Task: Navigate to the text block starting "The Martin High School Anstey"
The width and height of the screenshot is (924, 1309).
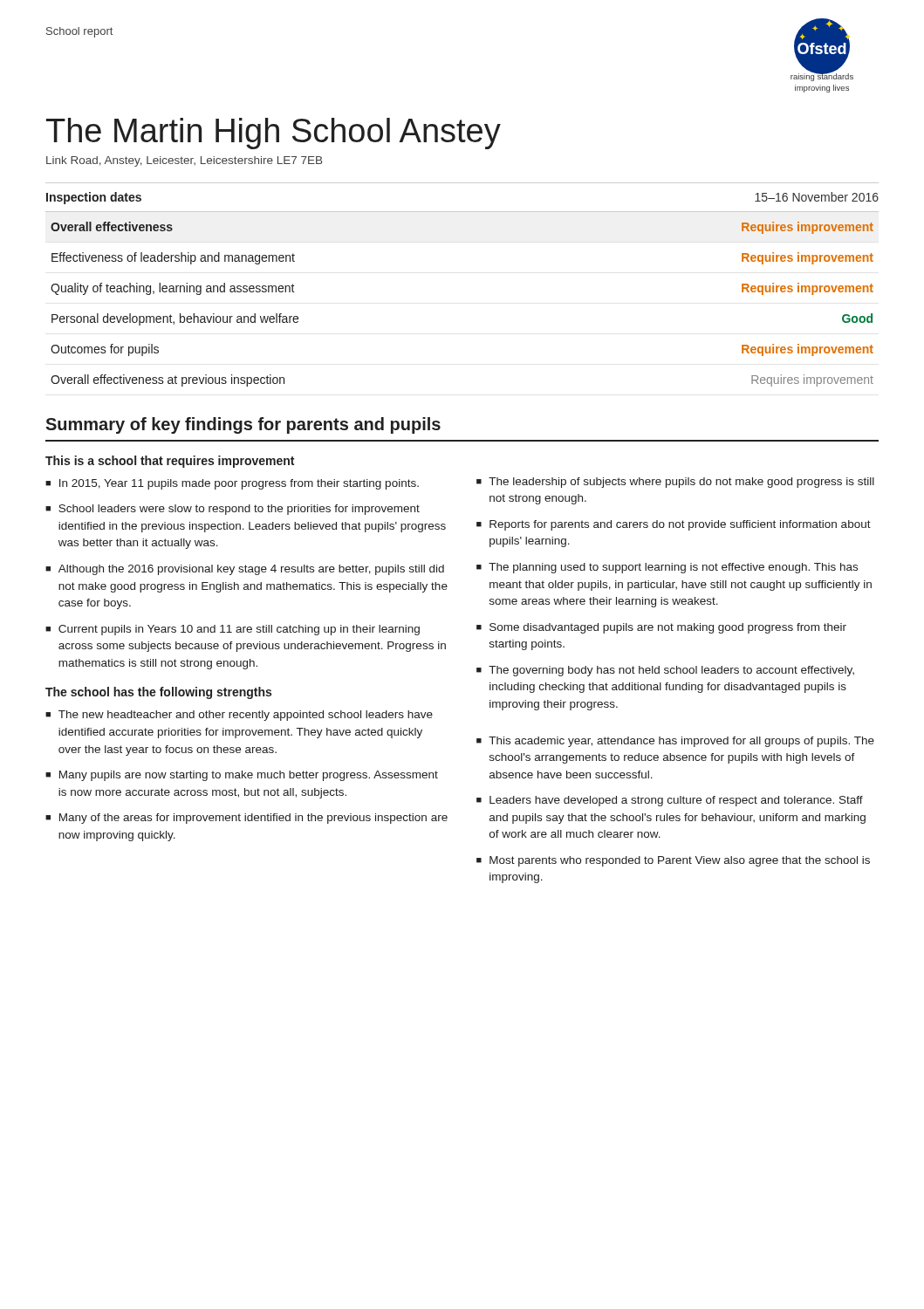Action: [273, 131]
